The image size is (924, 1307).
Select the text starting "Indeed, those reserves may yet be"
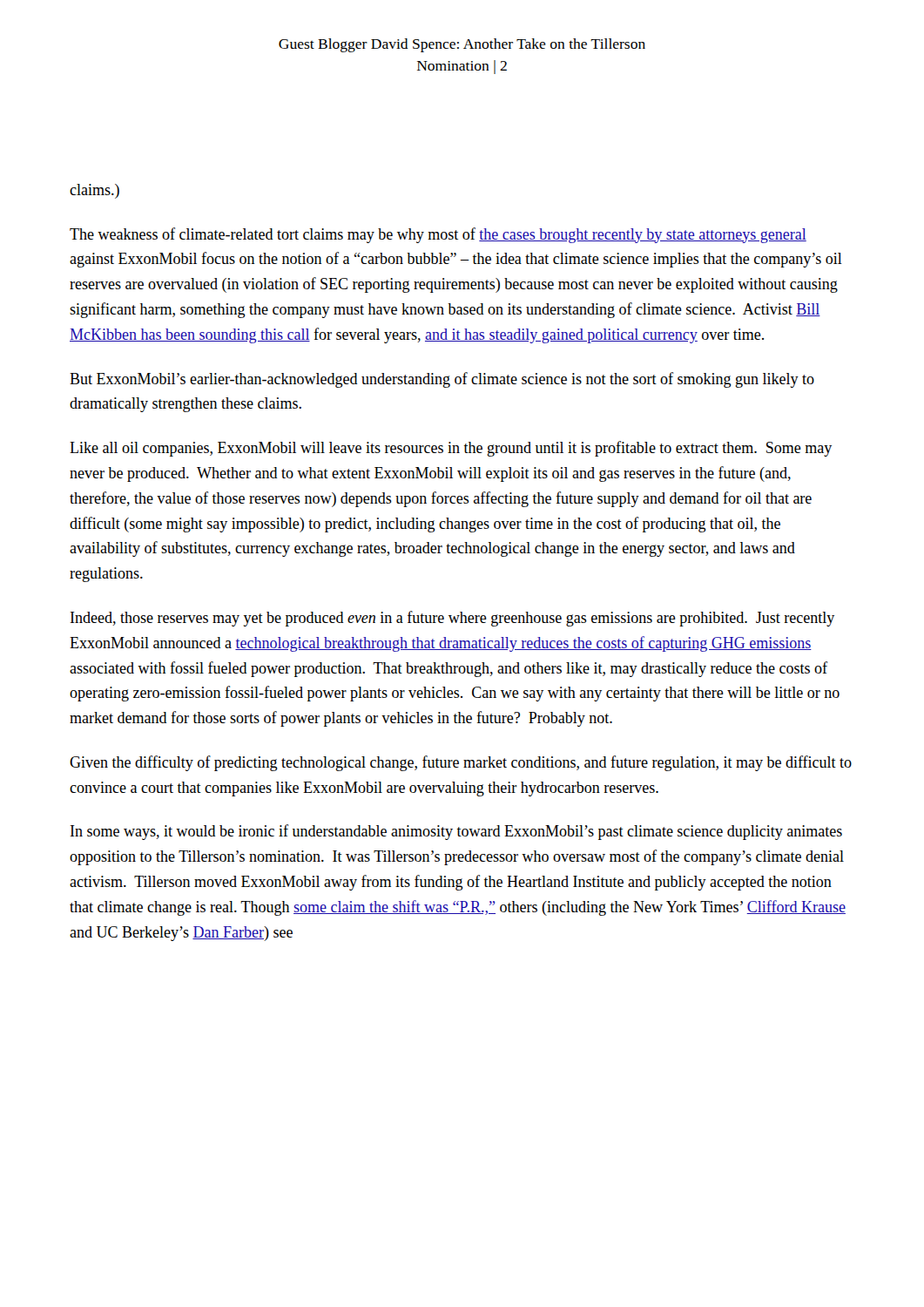455,668
